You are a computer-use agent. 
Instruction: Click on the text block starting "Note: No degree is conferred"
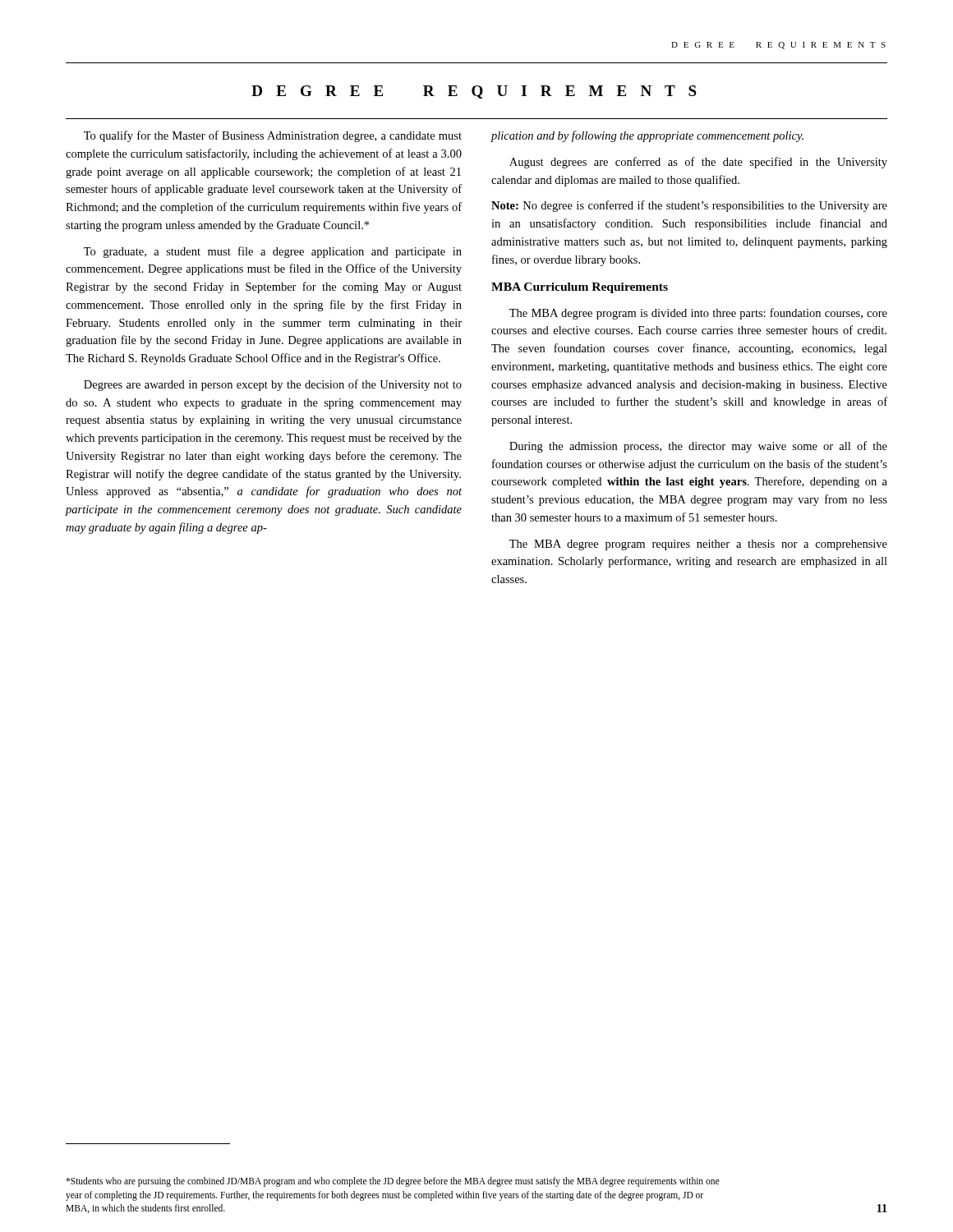[689, 233]
